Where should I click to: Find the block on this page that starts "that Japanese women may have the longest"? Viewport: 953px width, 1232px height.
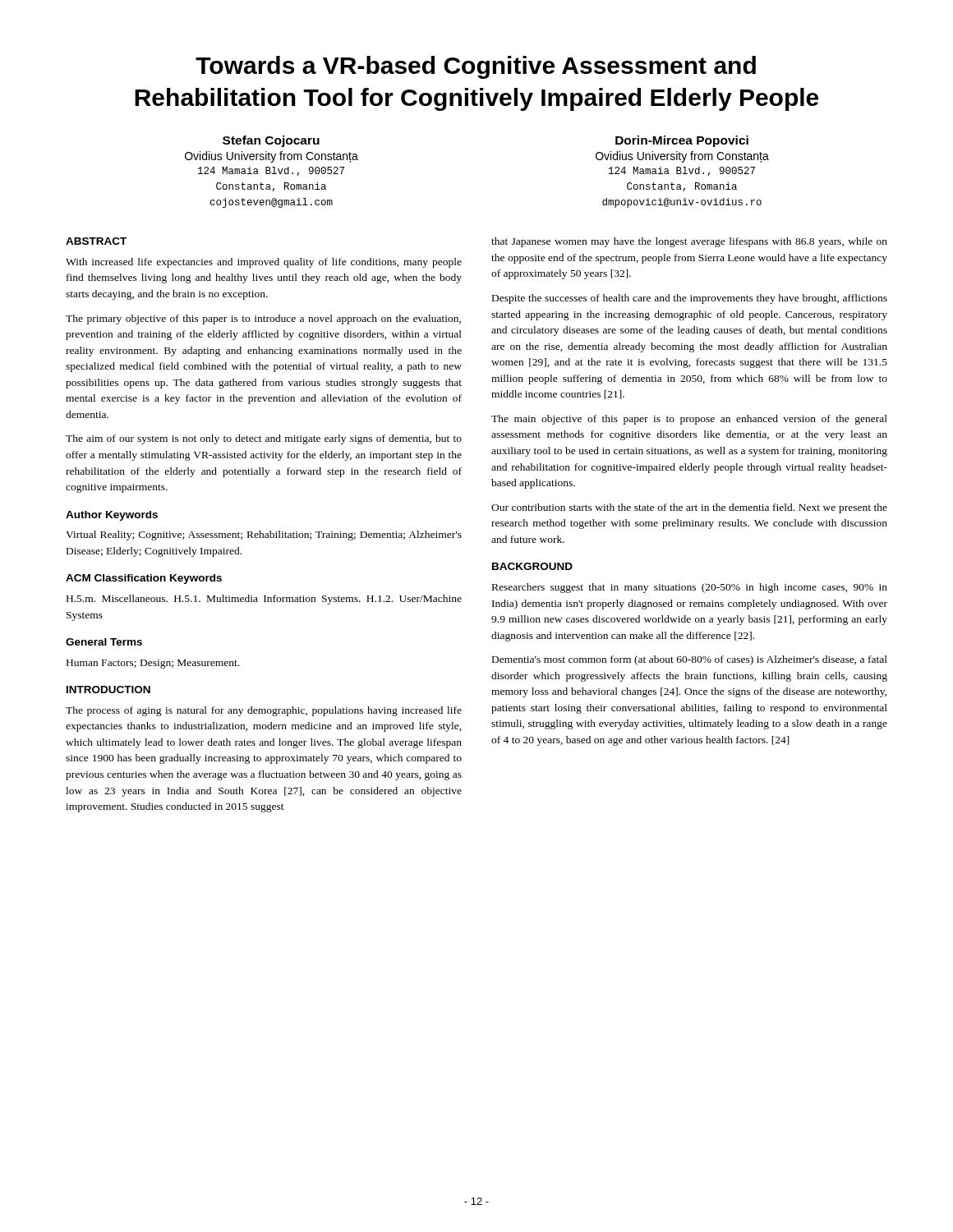689,257
